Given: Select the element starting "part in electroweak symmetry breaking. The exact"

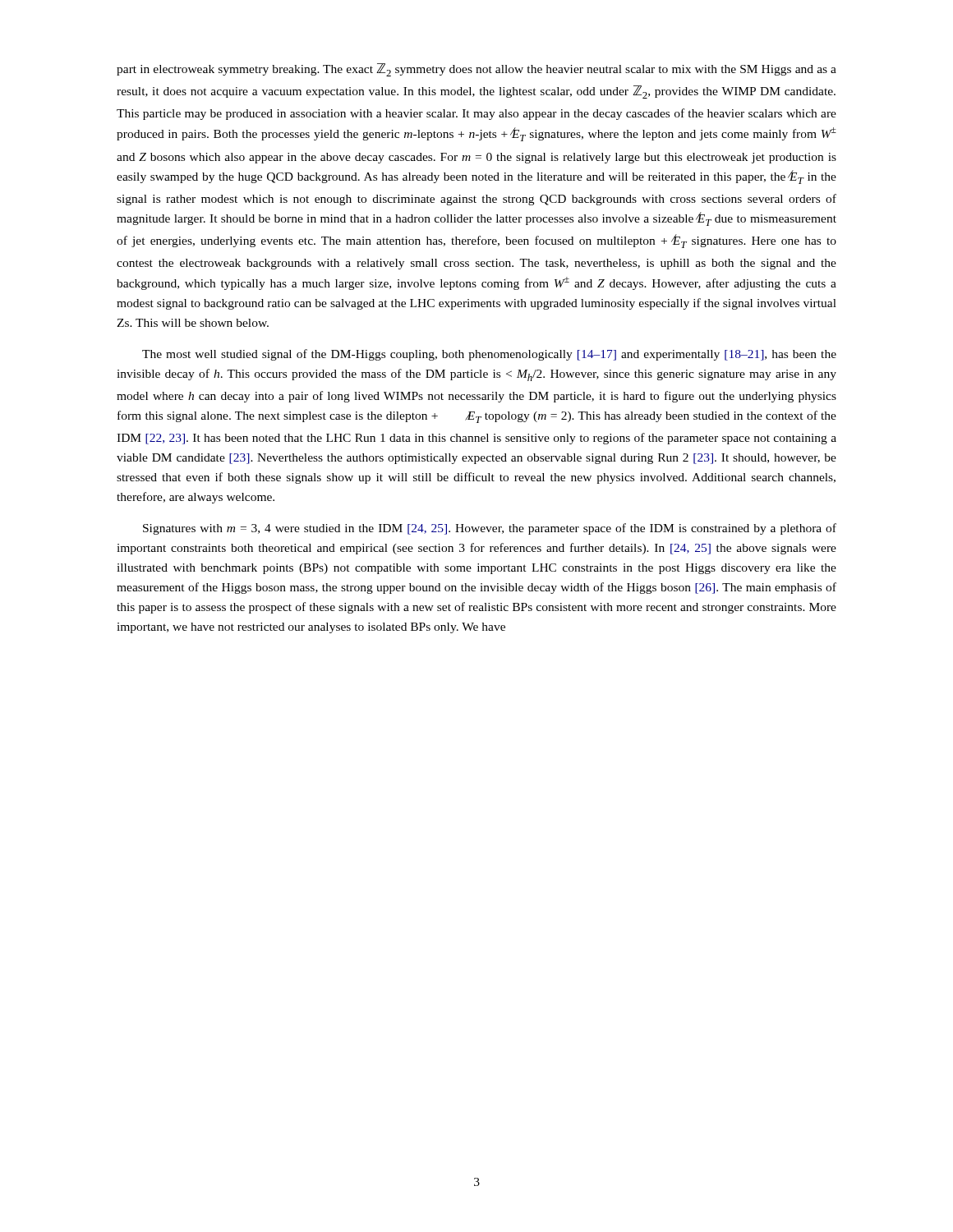Looking at the screenshot, I should [476, 196].
